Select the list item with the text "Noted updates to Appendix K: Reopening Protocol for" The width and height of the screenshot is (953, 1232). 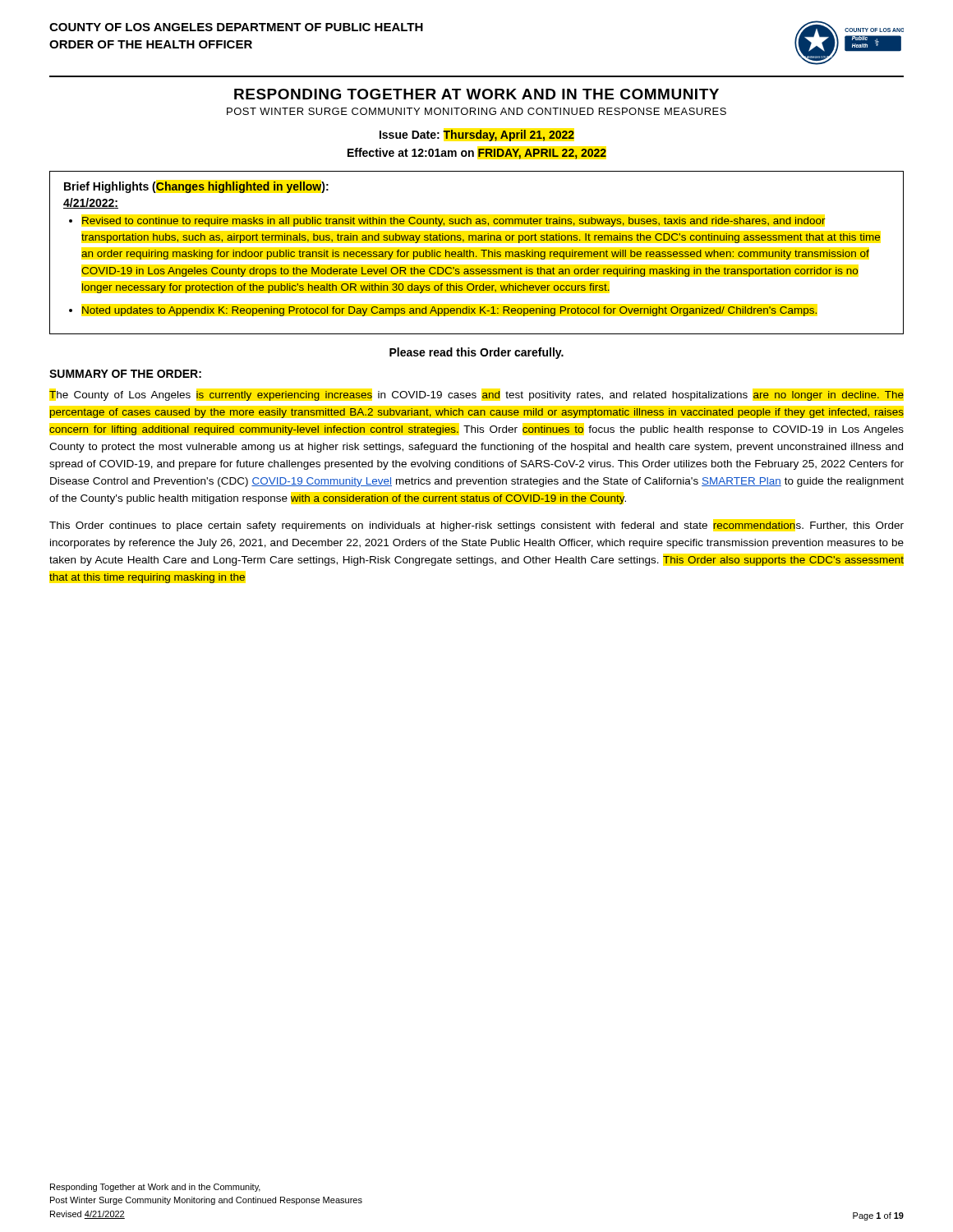[450, 310]
